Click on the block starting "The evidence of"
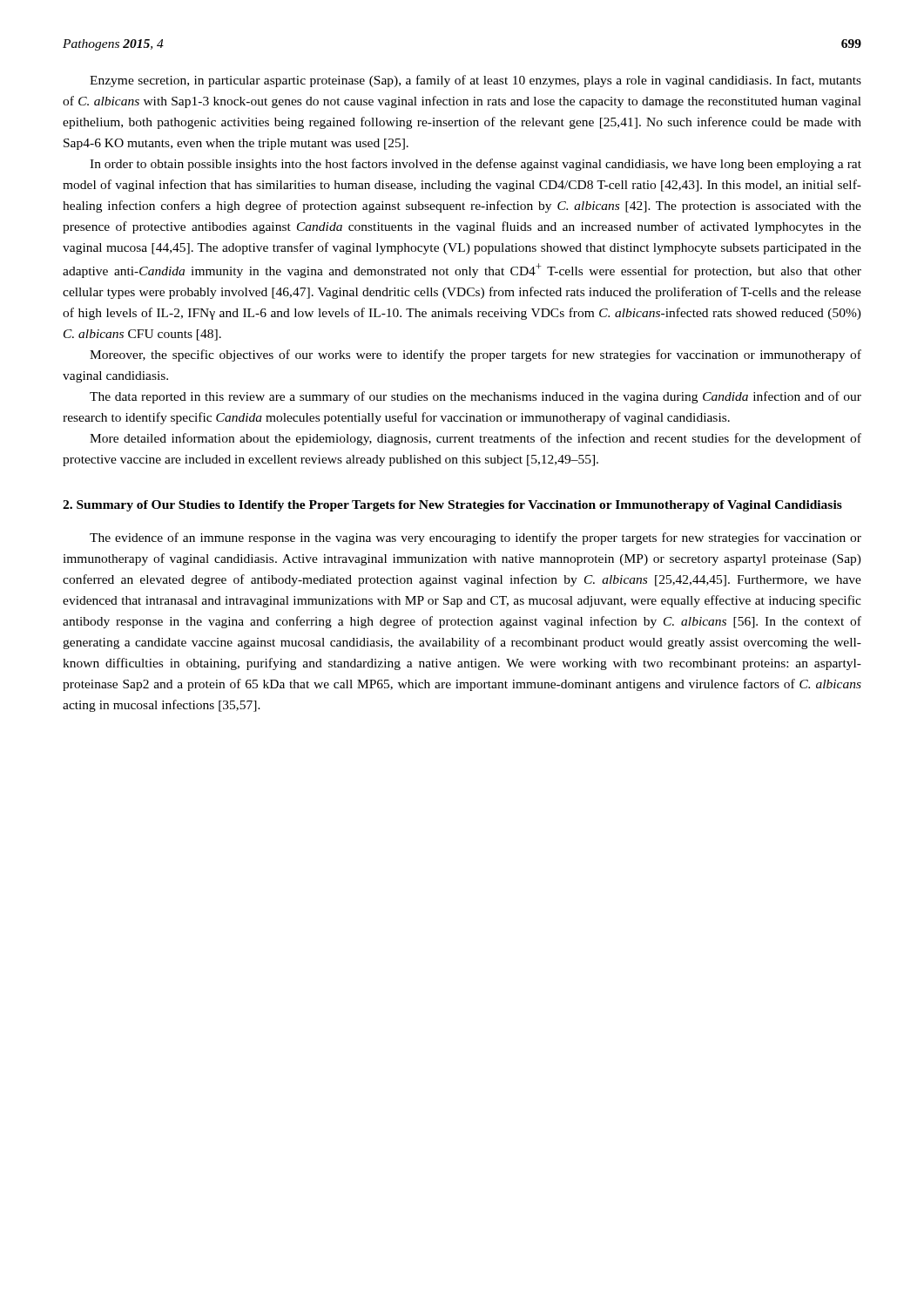The width and height of the screenshot is (924, 1307). click(462, 621)
